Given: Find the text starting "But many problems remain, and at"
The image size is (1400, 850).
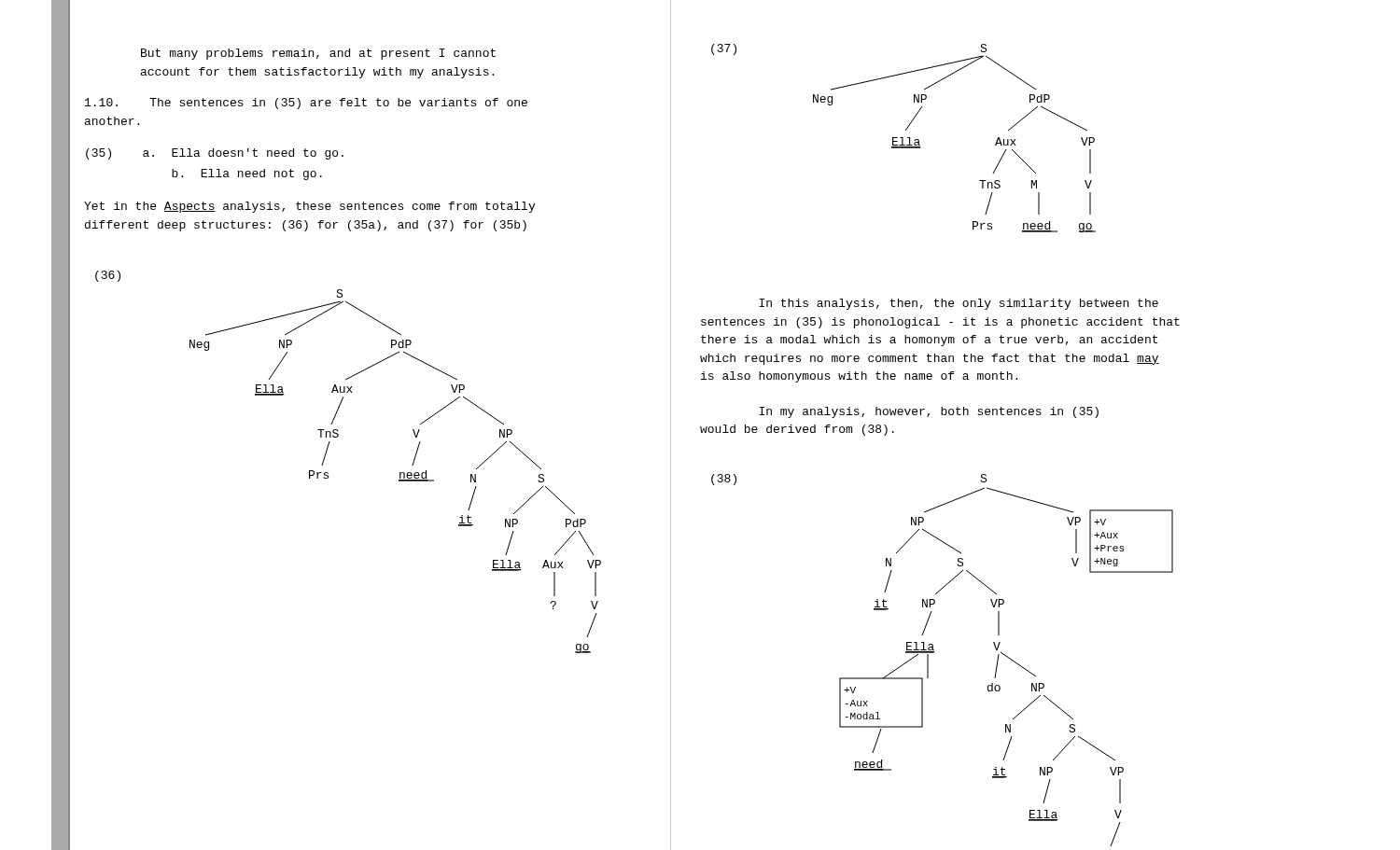Looking at the screenshot, I should 387,63.
